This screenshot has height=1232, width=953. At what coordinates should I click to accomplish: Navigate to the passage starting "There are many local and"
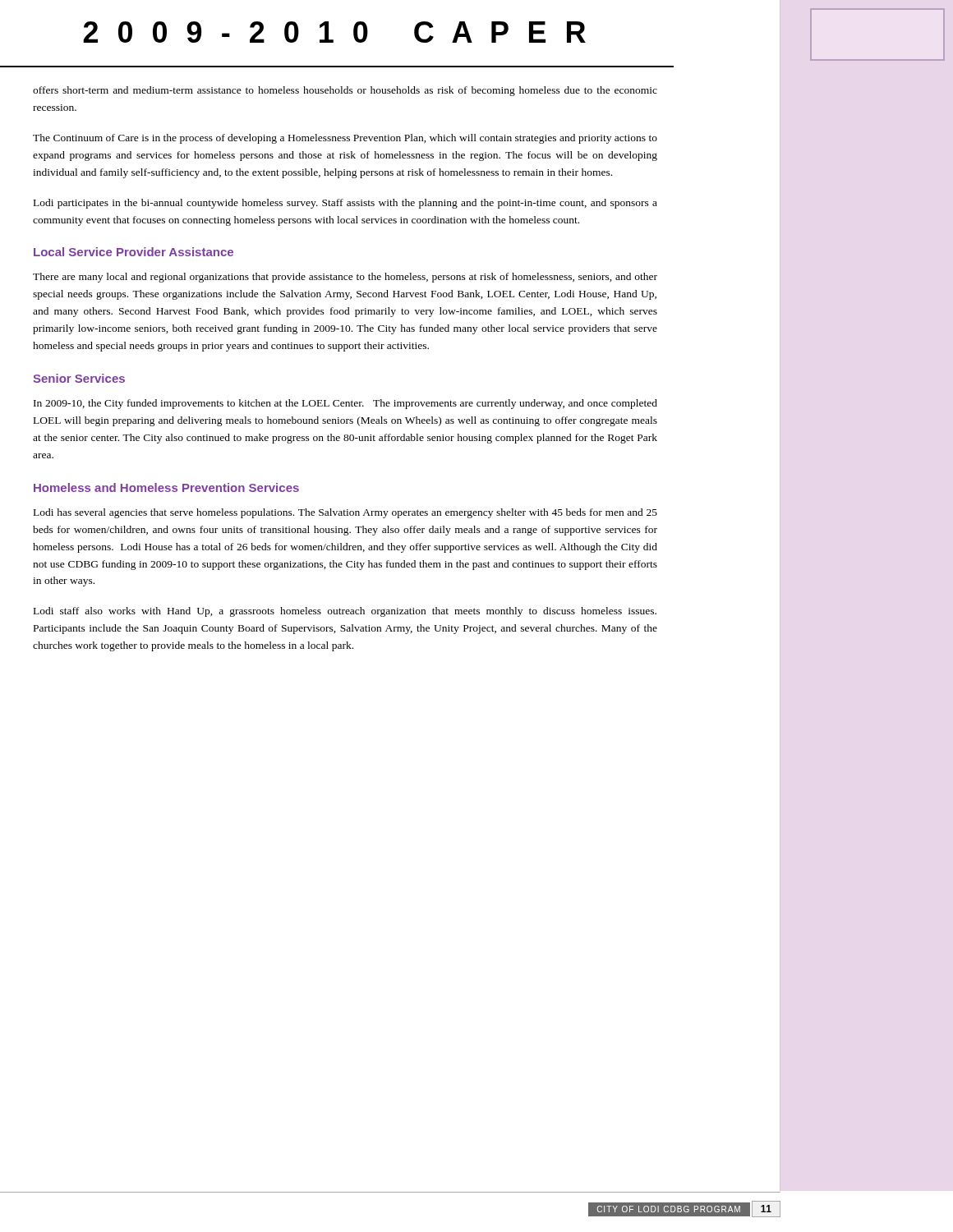pos(345,311)
